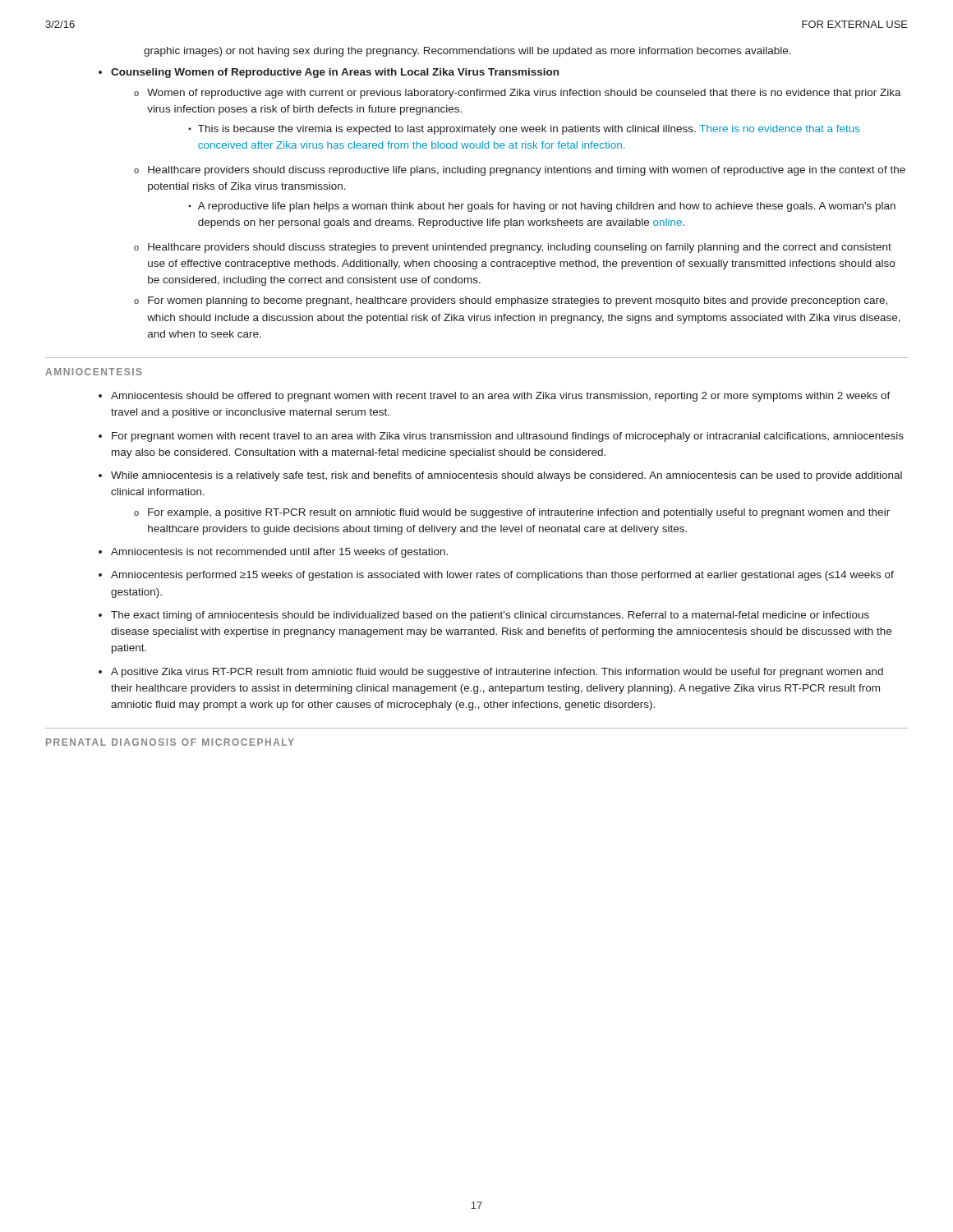Locate the list item that reads "The exact timing of amniocentesis should be"
The height and width of the screenshot is (1232, 953).
coord(501,631)
